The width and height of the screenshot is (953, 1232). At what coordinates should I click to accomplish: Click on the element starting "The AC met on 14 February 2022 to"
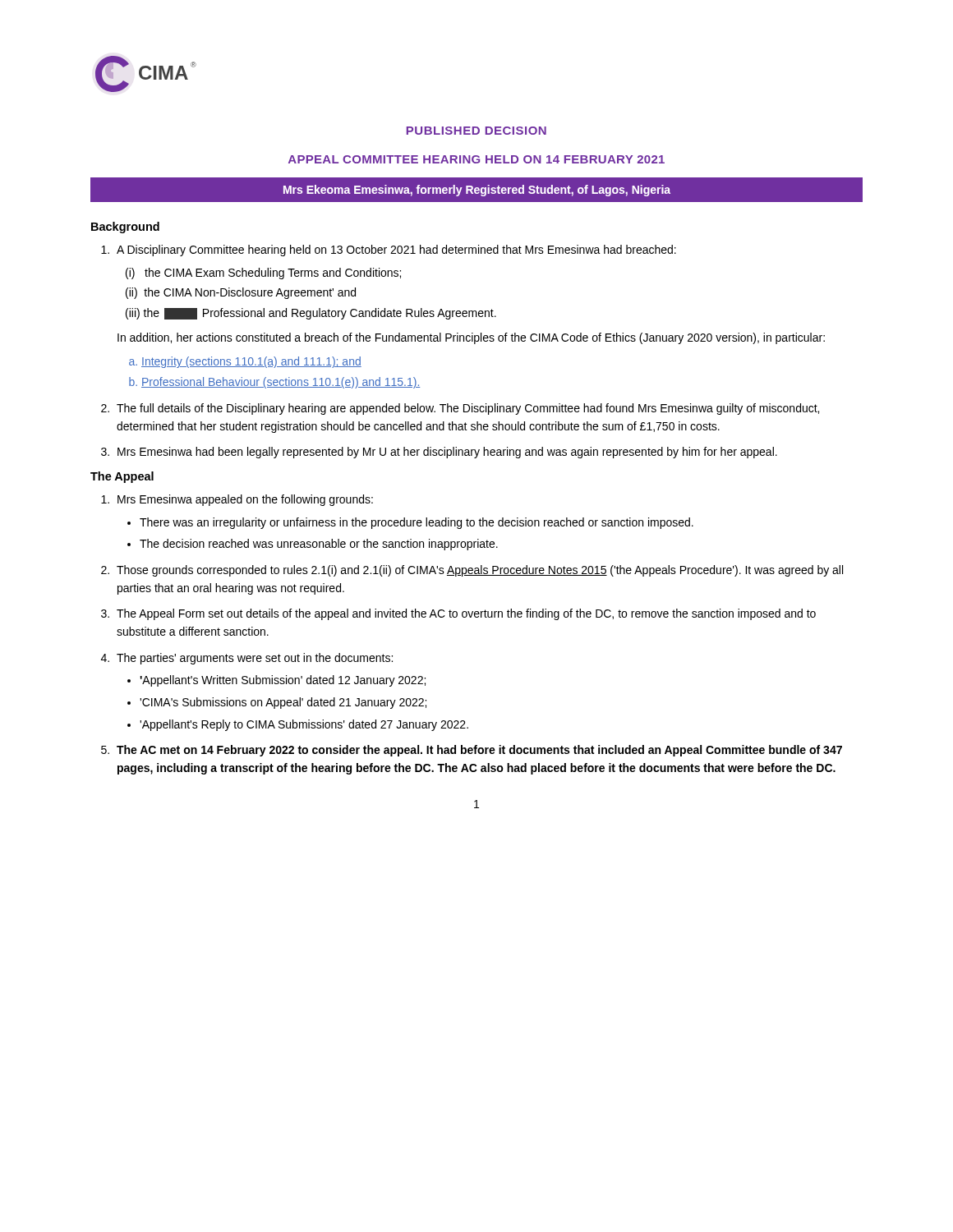tap(476, 760)
